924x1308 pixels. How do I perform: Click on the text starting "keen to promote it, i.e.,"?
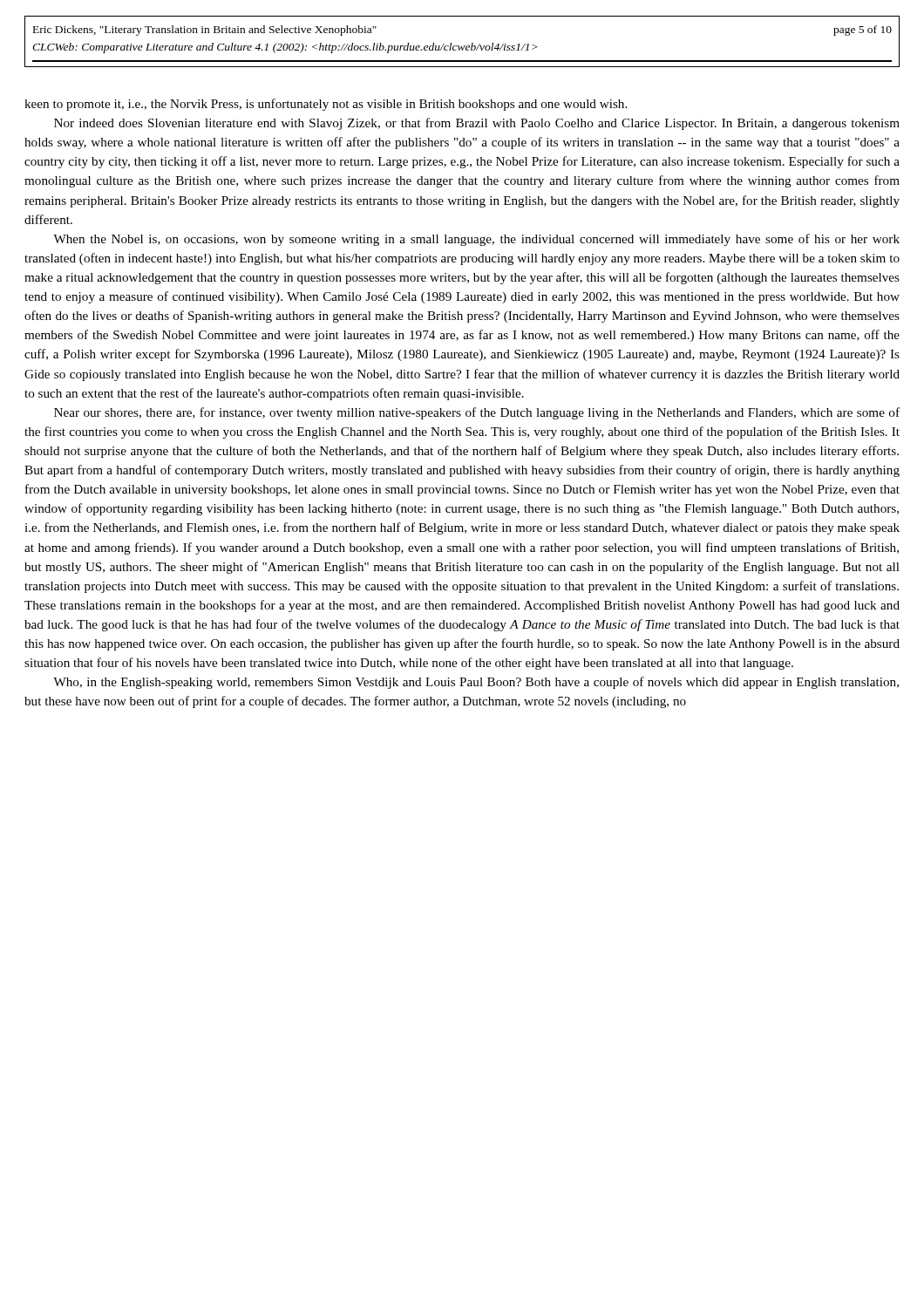[x=462, y=403]
